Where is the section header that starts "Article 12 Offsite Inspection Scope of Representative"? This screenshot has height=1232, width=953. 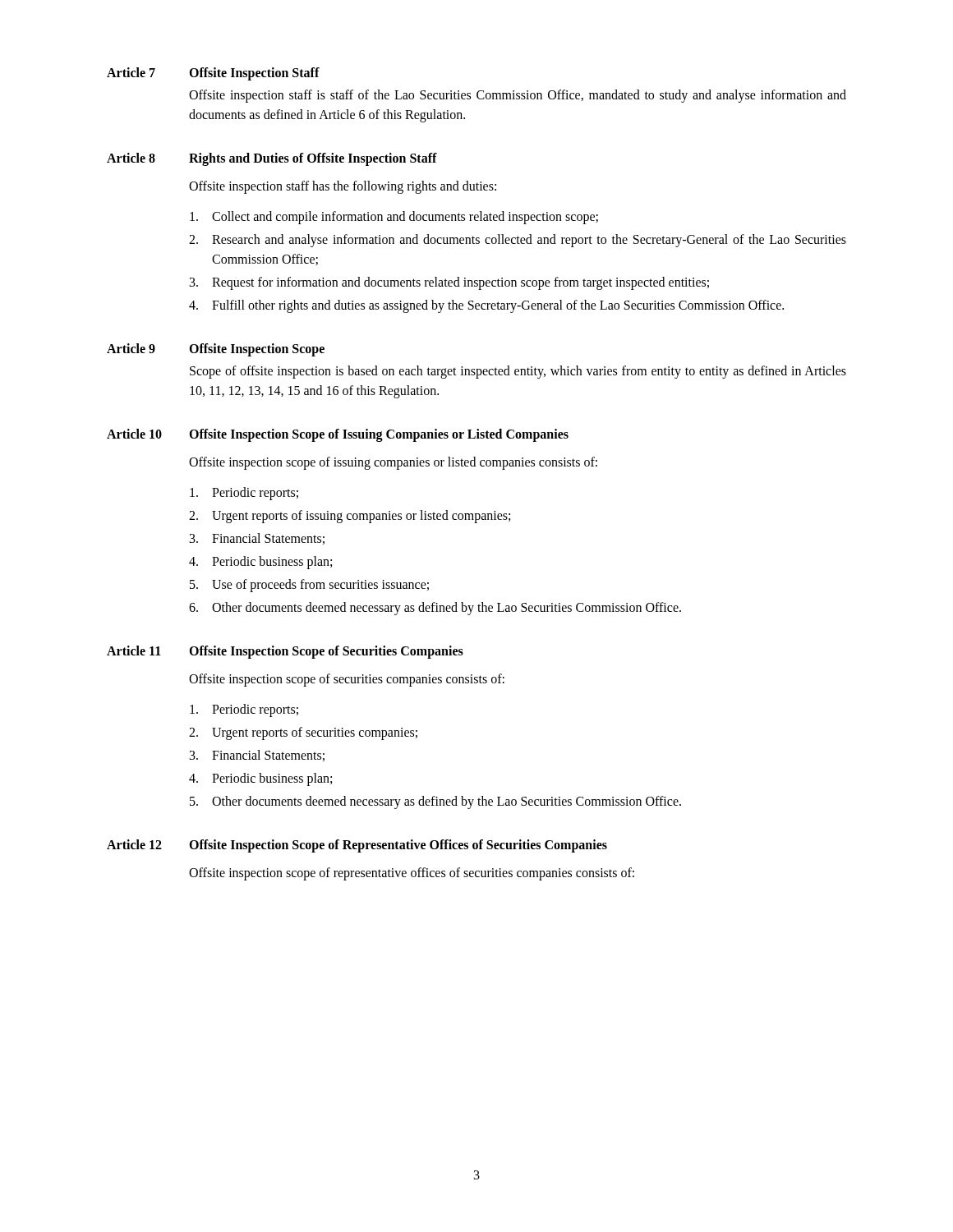tap(357, 845)
